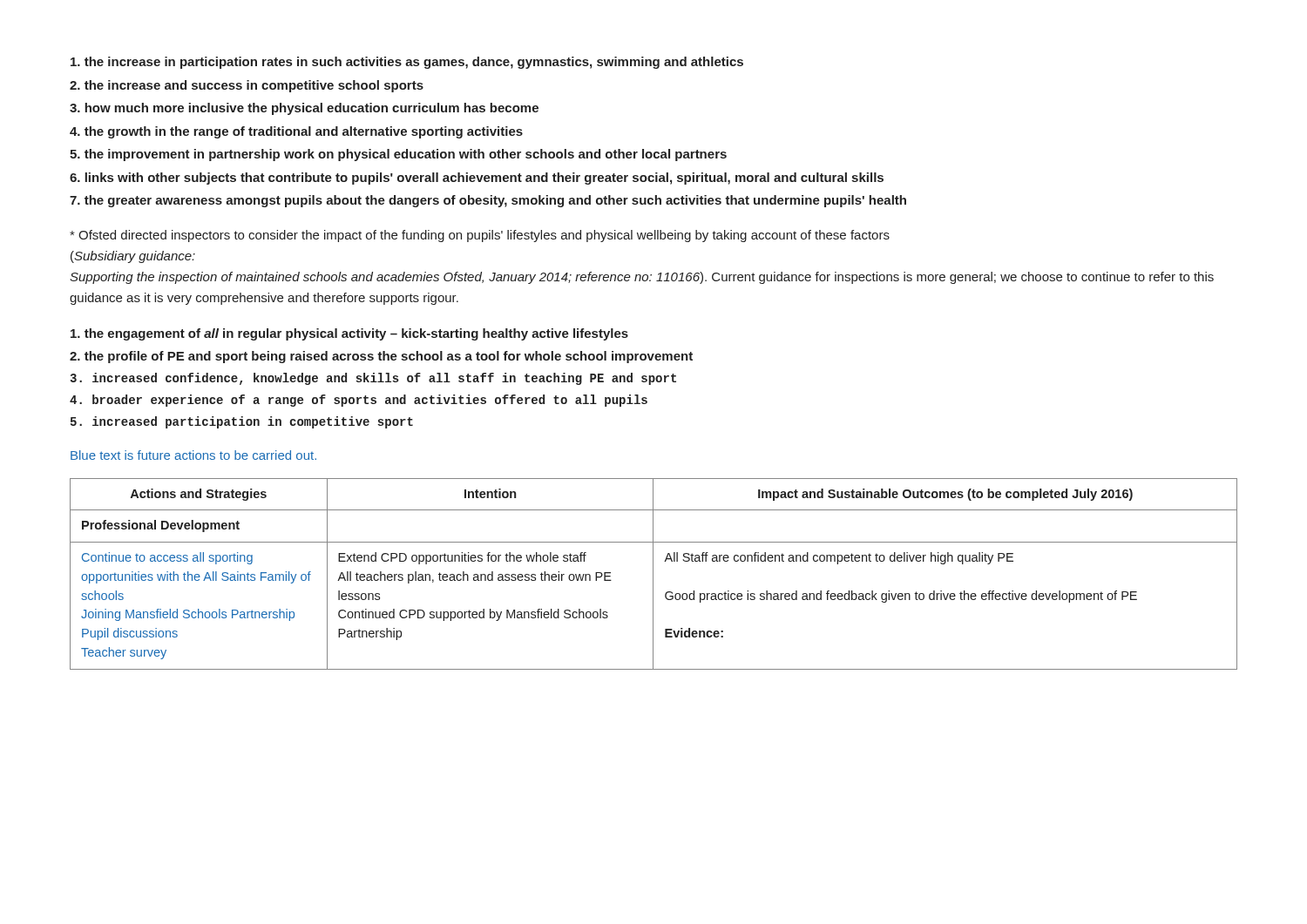Locate the list item that reads "3. how much more inclusive the"
This screenshot has width=1307, height=924.
coord(304,108)
